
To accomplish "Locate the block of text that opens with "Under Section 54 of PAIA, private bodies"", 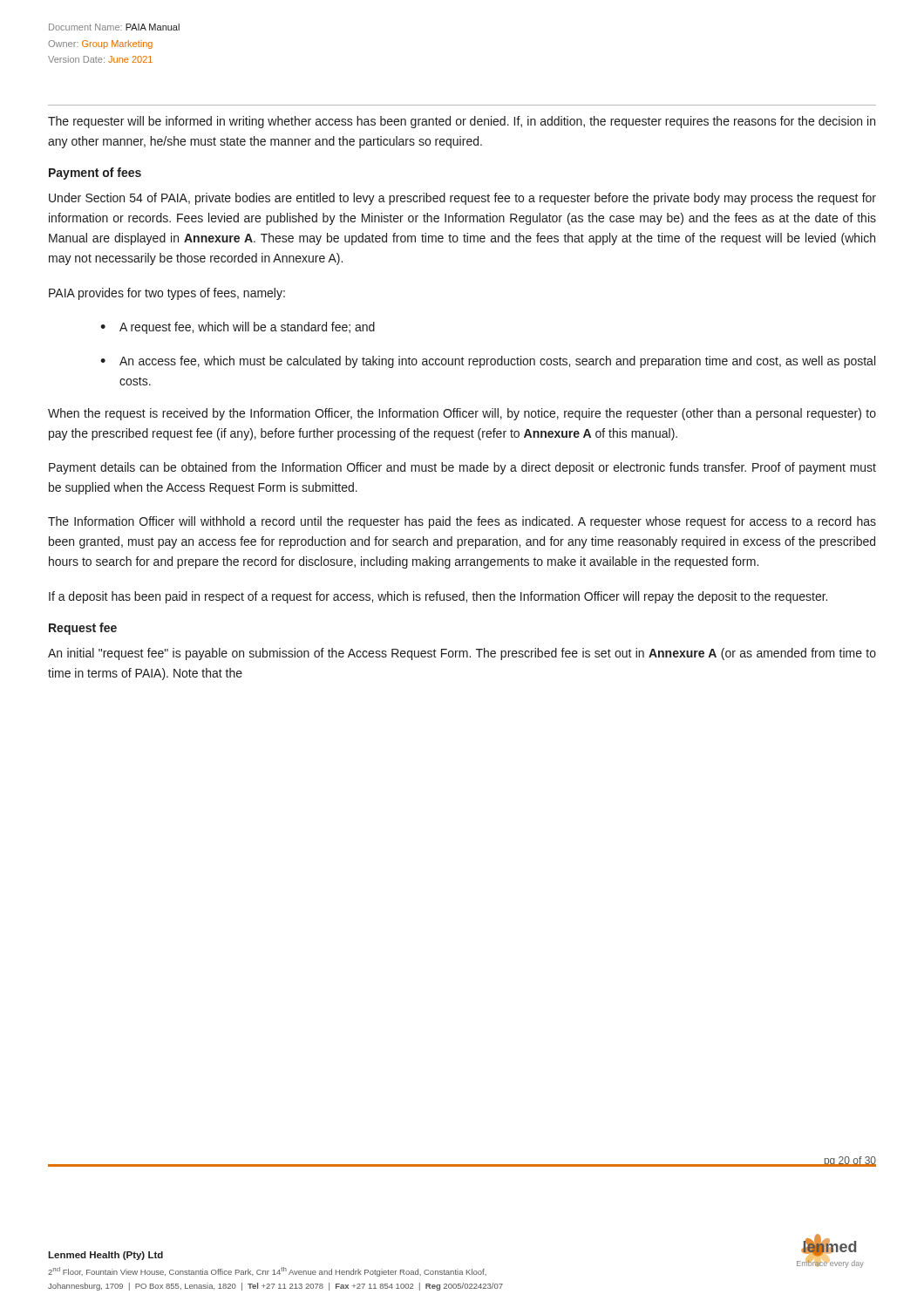I will click(462, 228).
